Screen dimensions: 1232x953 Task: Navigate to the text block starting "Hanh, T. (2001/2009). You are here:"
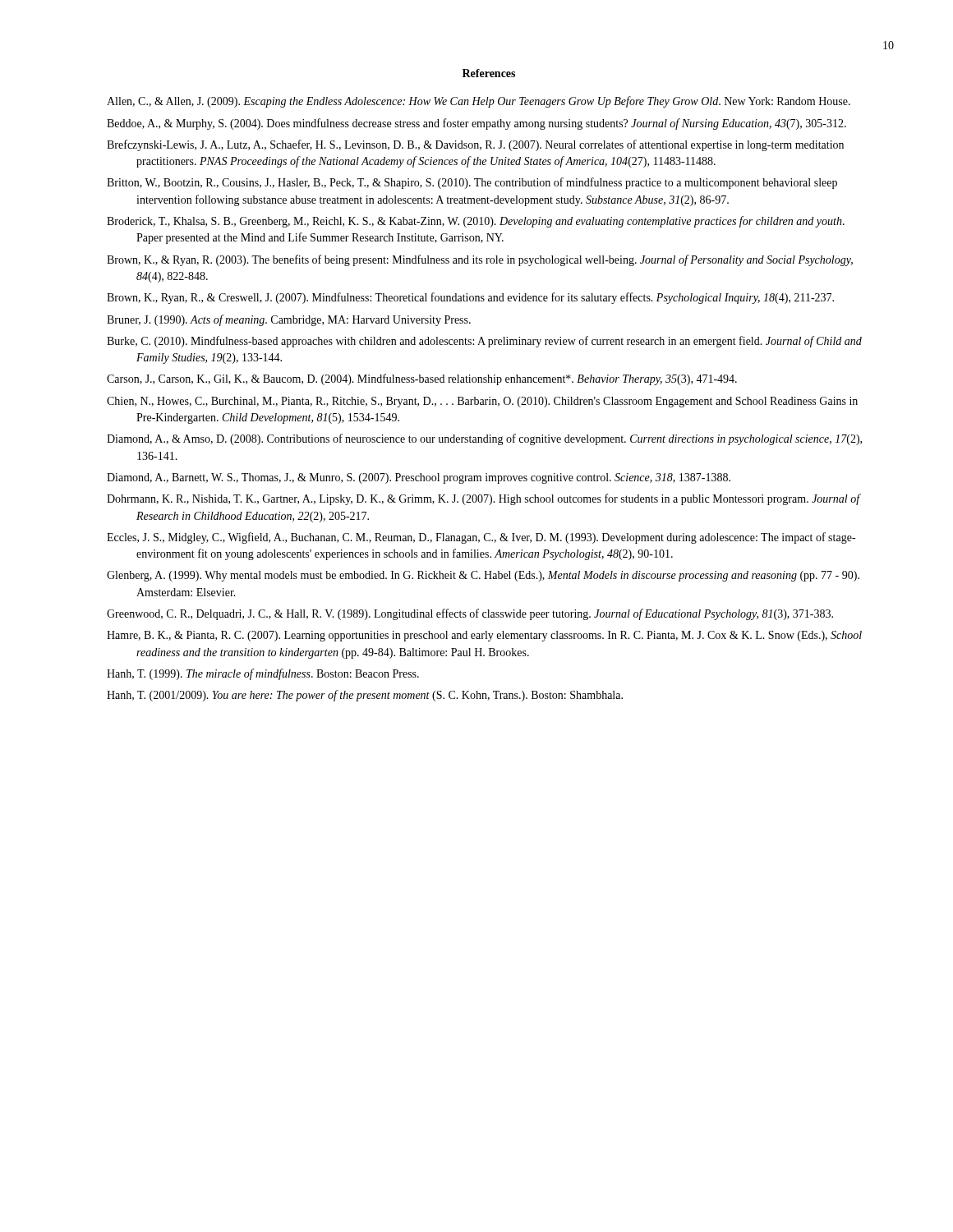click(365, 695)
